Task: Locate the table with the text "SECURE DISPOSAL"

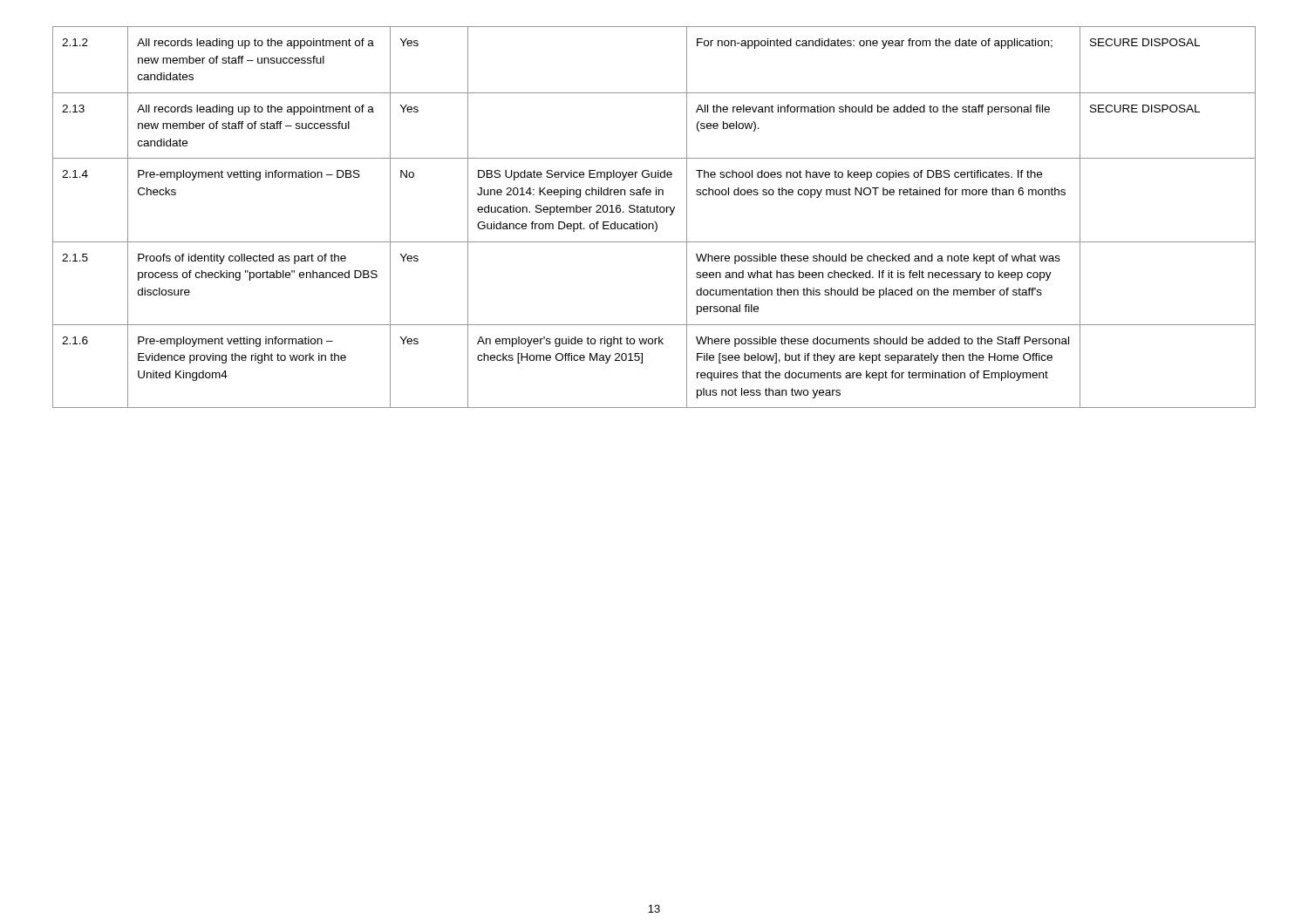Action: tap(654, 217)
